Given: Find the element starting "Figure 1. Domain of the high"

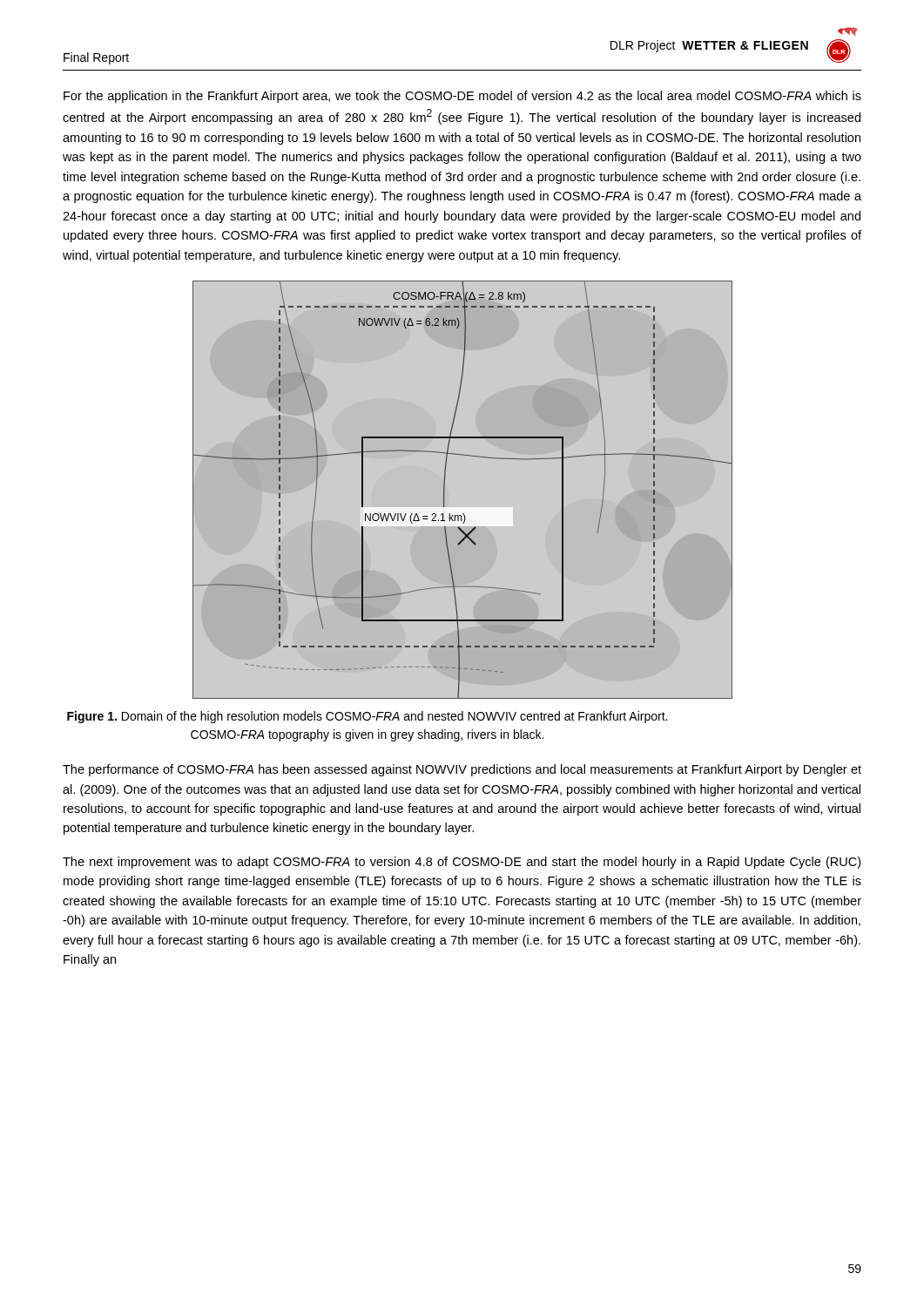Looking at the screenshot, I should pos(368,725).
